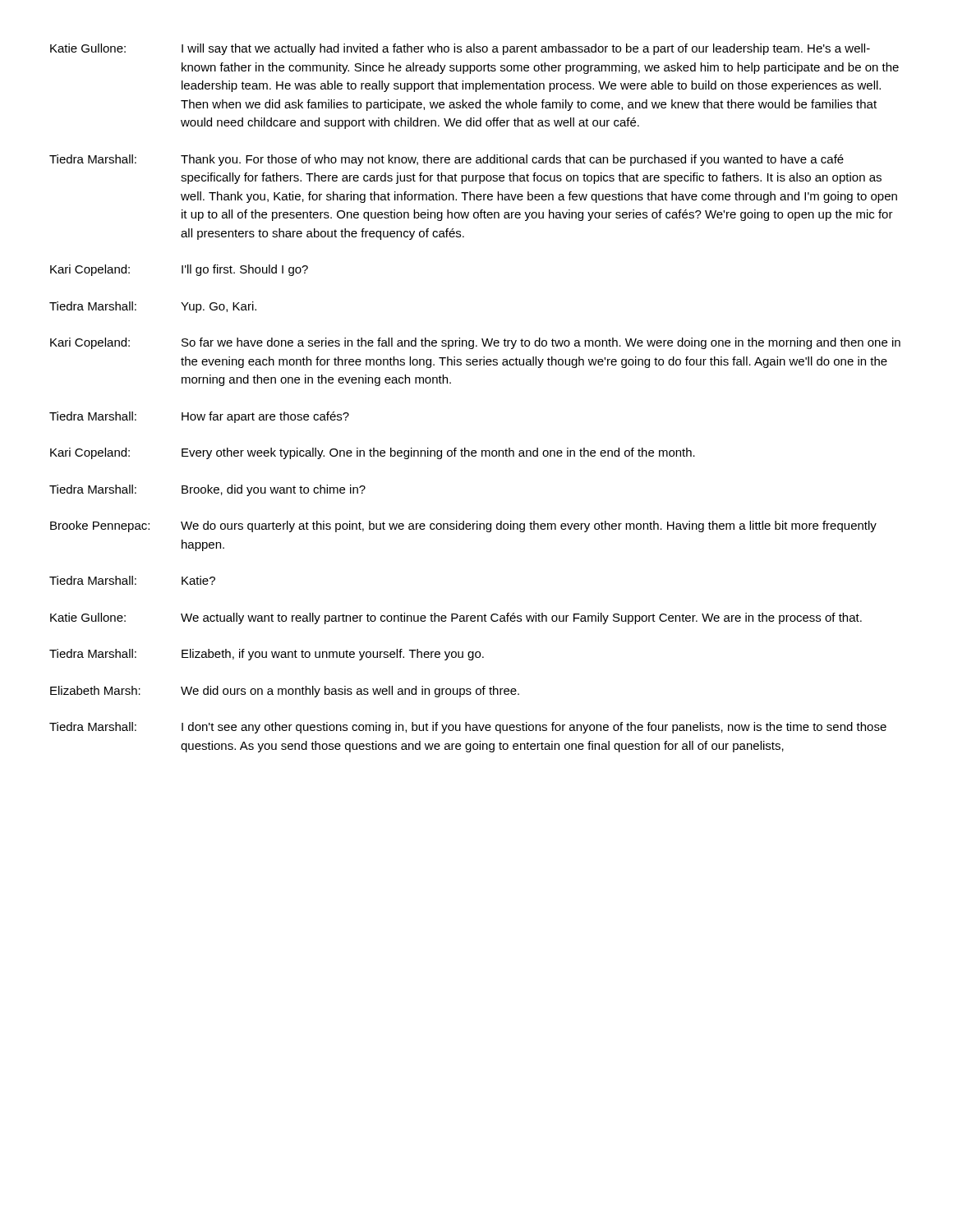
Task: Navigate to the text block starting "Tiedra Marshall: Yup. Go, Kari."
Action: pos(92,307)
